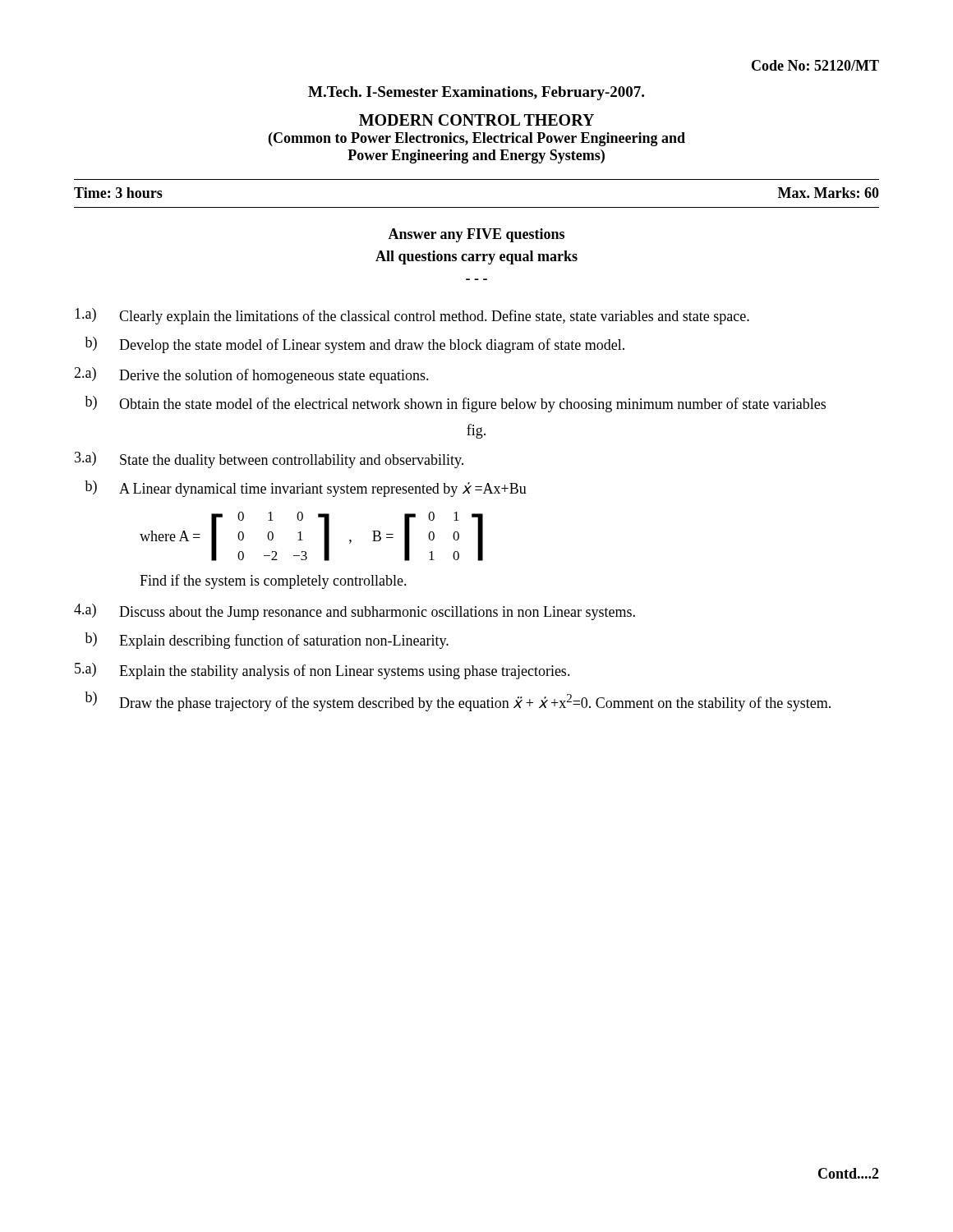953x1232 pixels.
Task: Point to the block beginning "5.a) Explain the stability analysis"
Action: tap(476, 671)
